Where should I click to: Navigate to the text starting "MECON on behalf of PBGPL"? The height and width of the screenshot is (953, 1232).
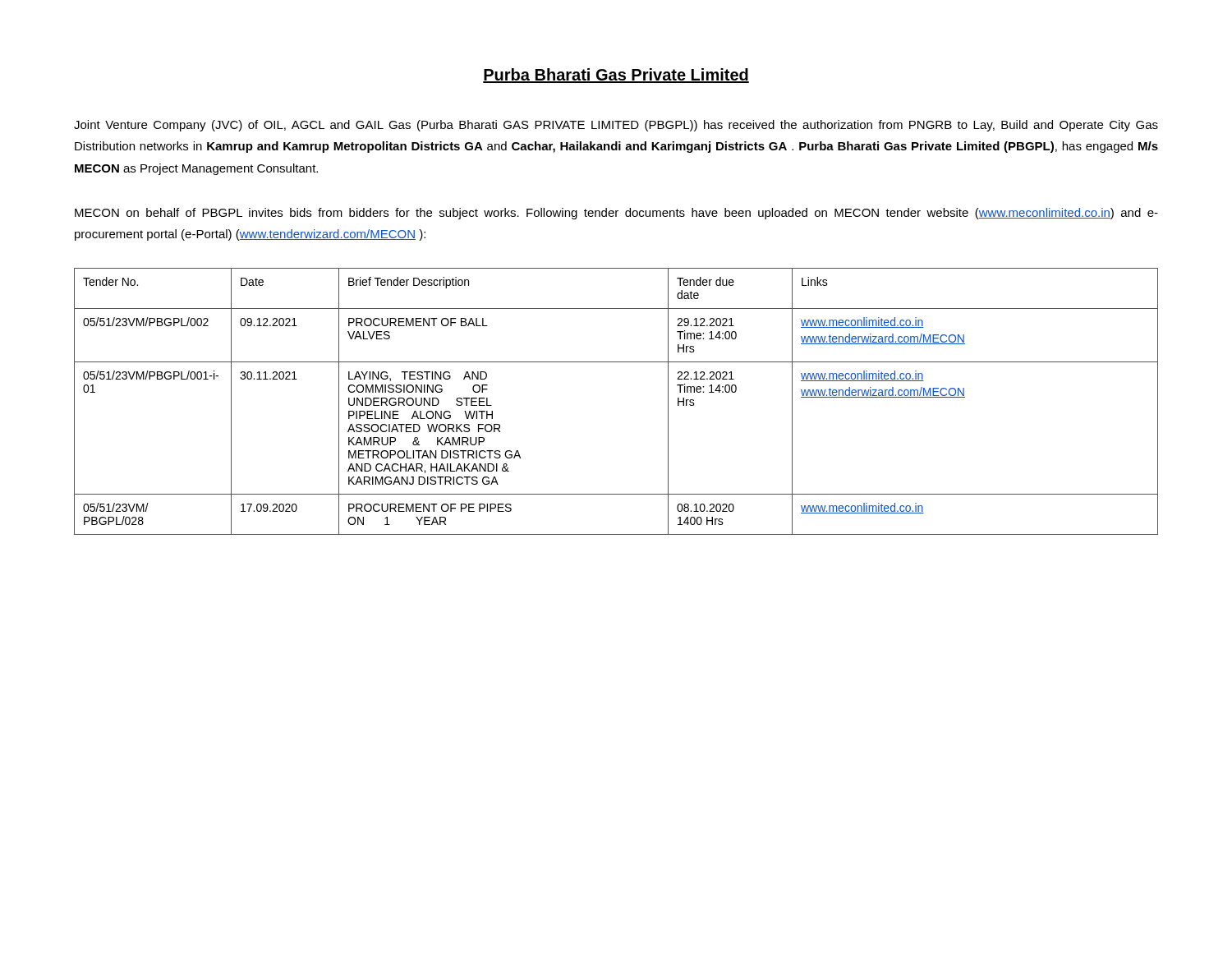pyautogui.click(x=616, y=223)
